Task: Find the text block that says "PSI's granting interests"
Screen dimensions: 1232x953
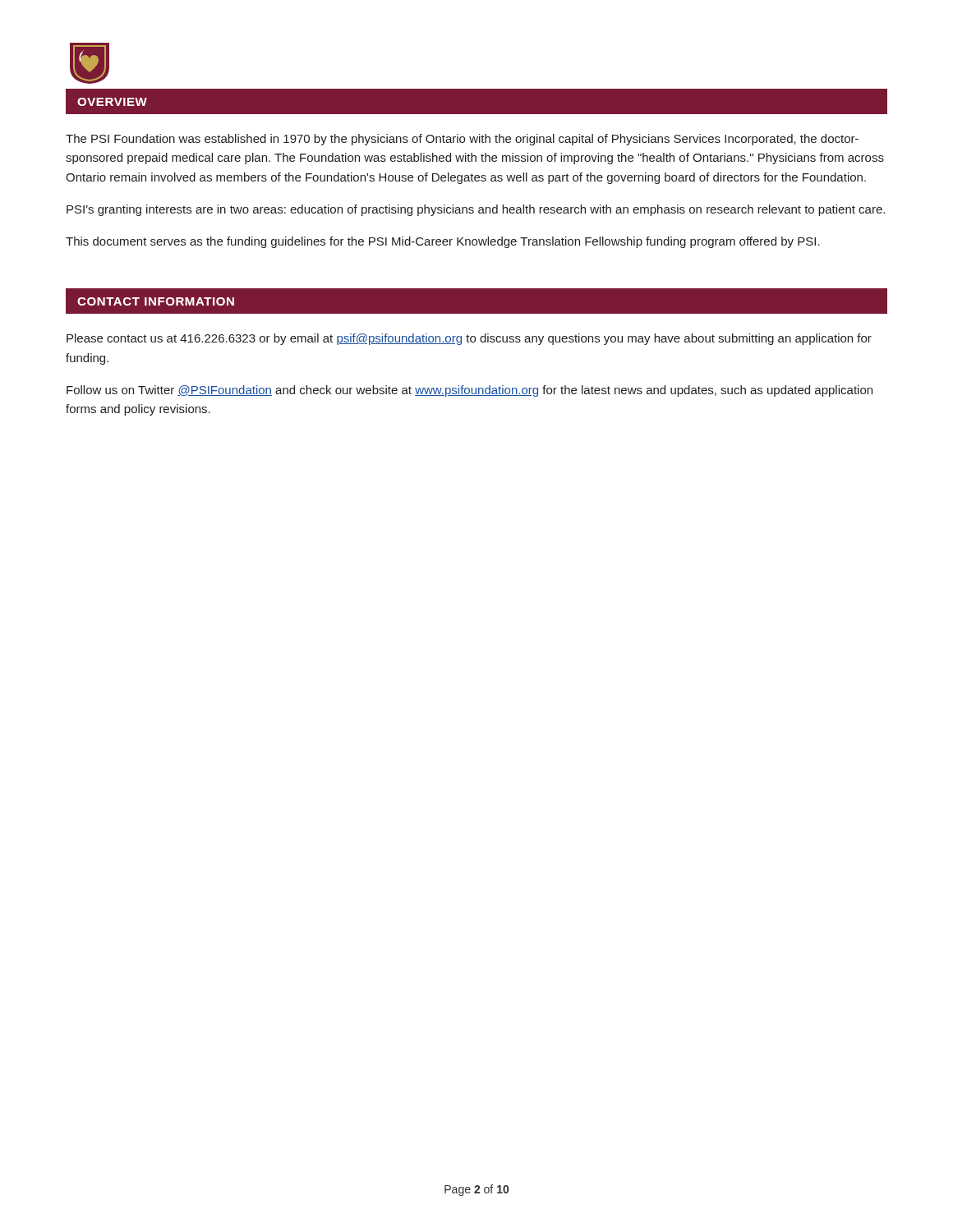Action: coord(476,209)
